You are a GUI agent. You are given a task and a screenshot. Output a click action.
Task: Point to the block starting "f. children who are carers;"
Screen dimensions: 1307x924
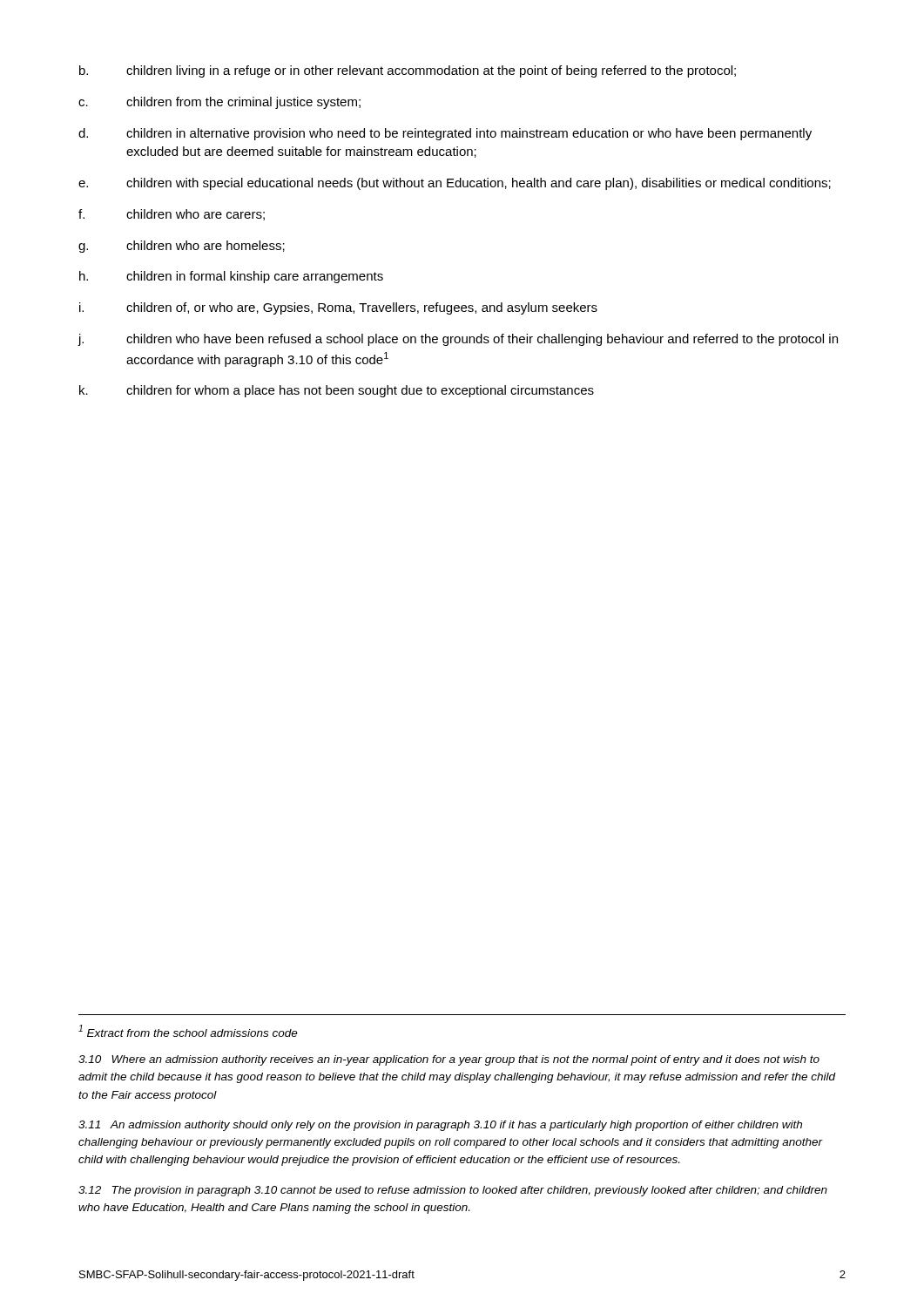(x=172, y=215)
